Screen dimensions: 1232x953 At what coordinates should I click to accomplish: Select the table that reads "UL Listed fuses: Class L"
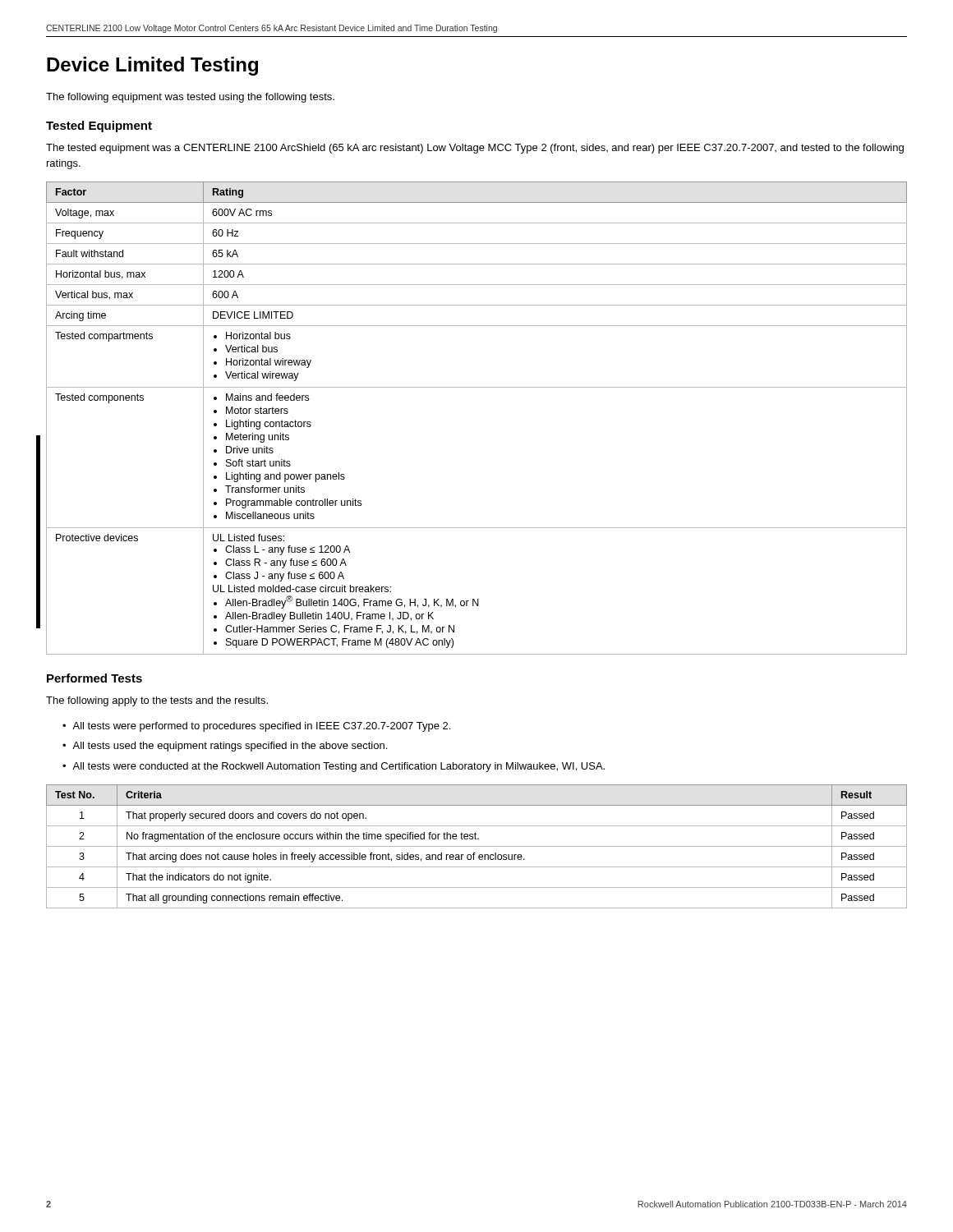click(x=476, y=418)
